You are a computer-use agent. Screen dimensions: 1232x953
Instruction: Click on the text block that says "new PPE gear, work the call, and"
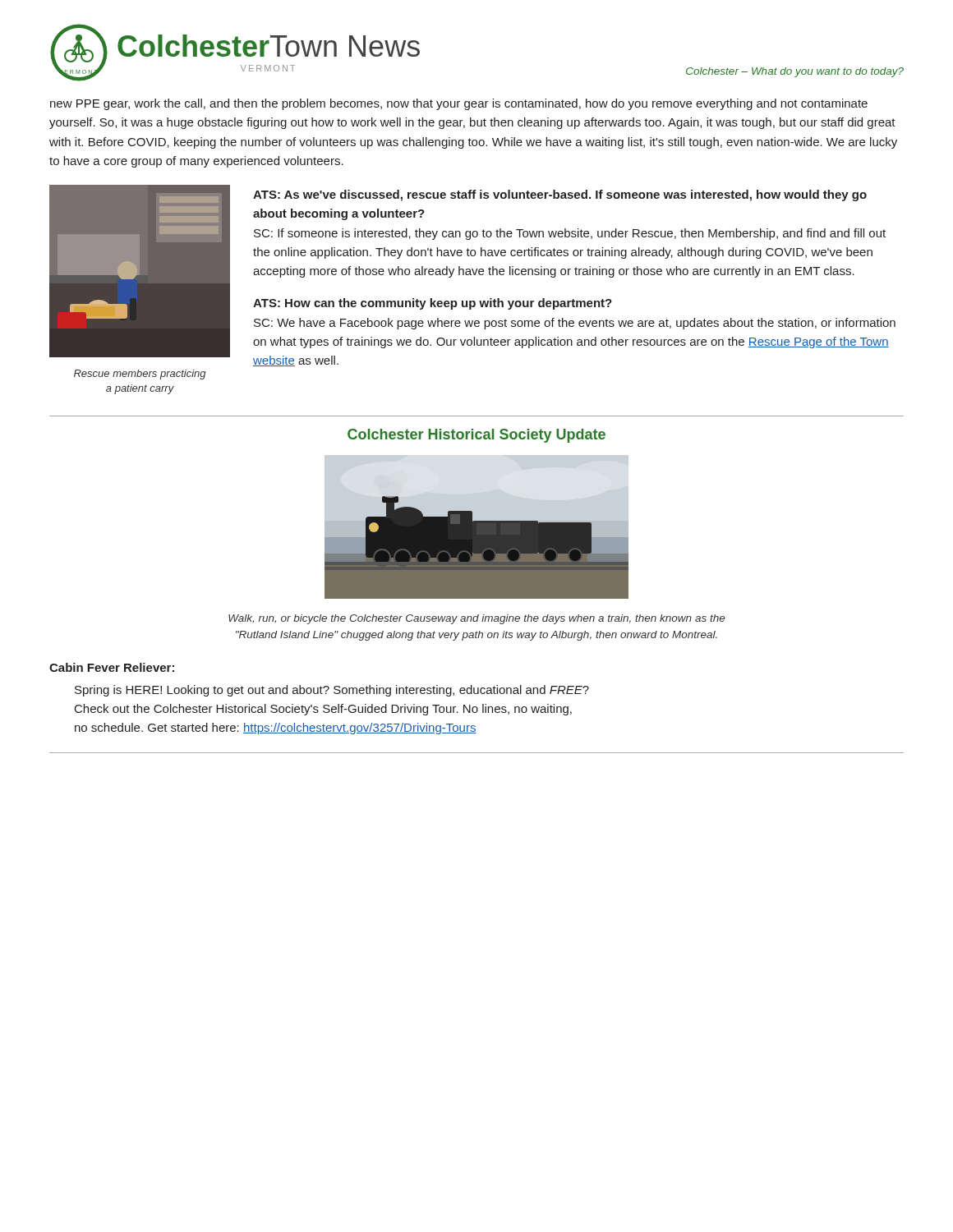click(x=473, y=132)
